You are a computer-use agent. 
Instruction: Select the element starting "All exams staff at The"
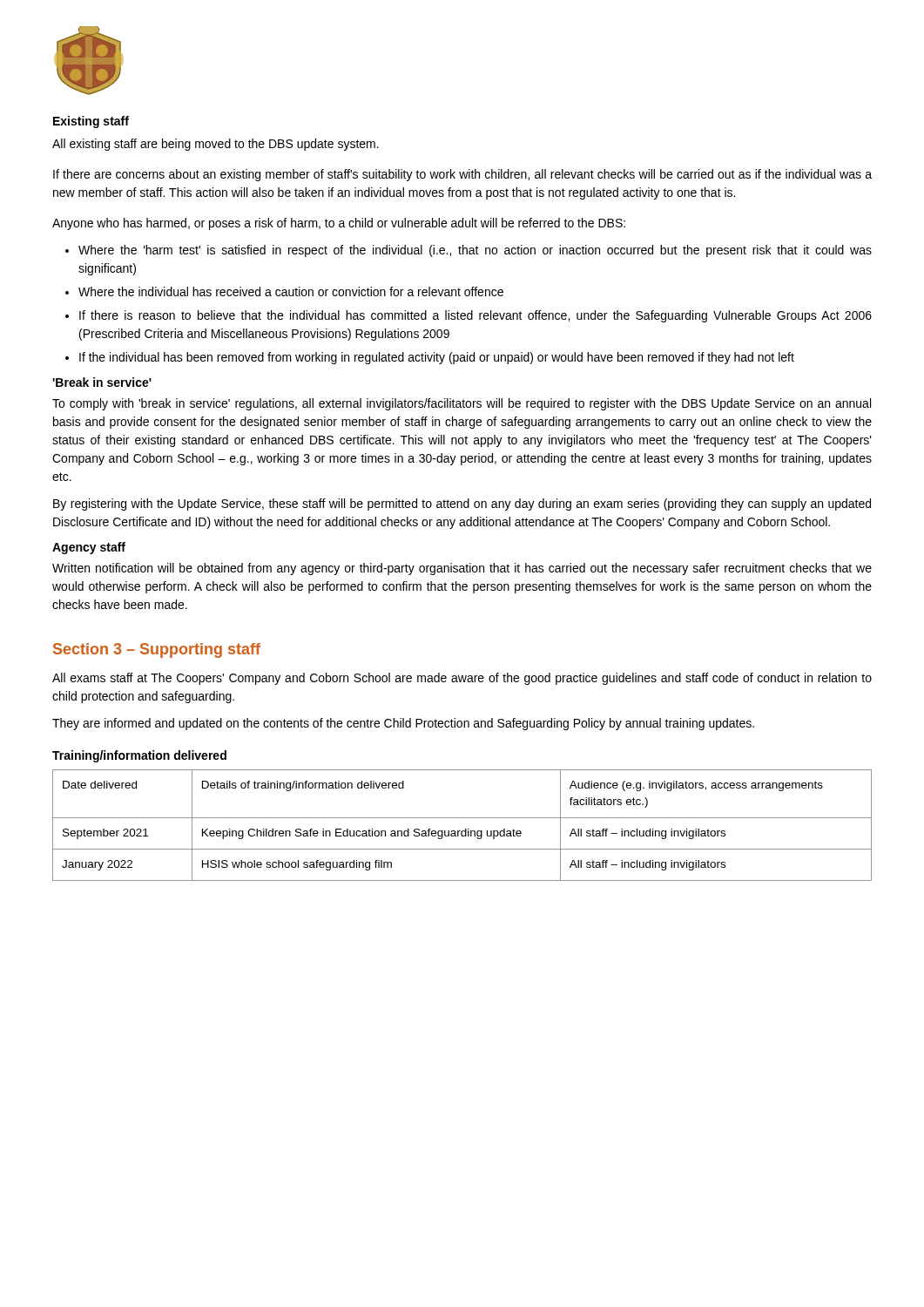[x=462, y=687]
